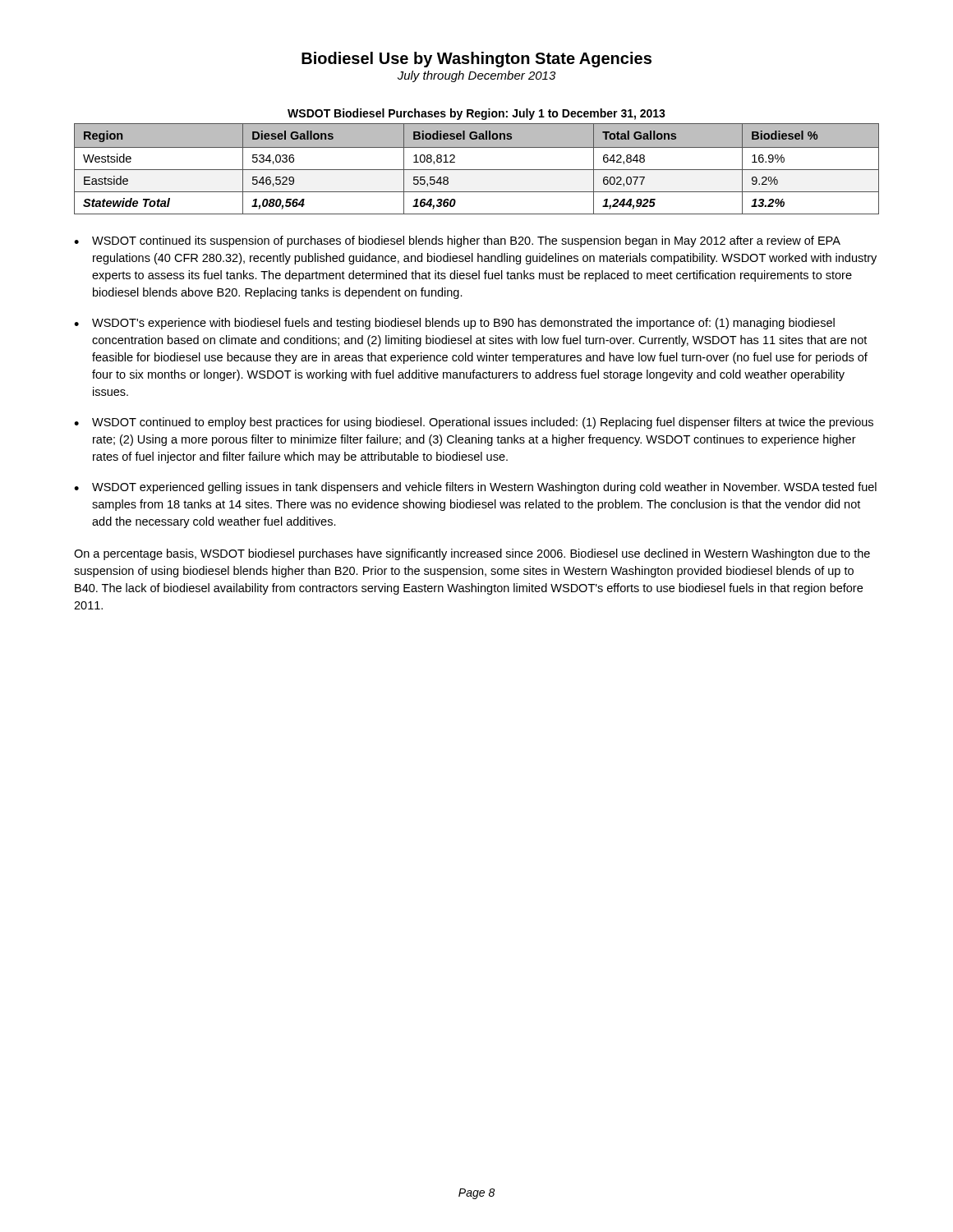
Task: Select the table that reads "Total Gallons"
Action: pos(476,169)
